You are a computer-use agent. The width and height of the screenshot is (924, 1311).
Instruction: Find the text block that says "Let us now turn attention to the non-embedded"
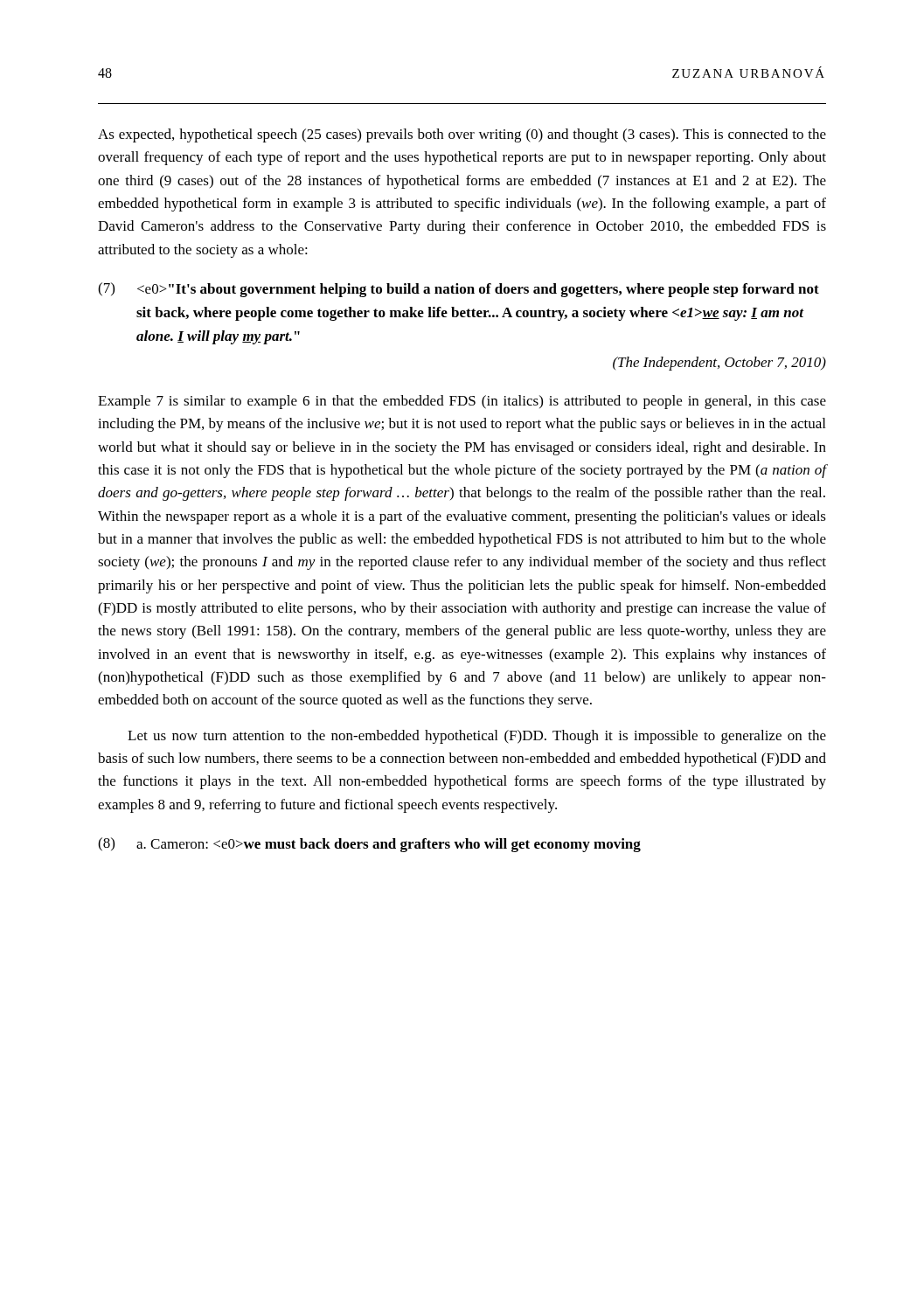coord(462,770)
